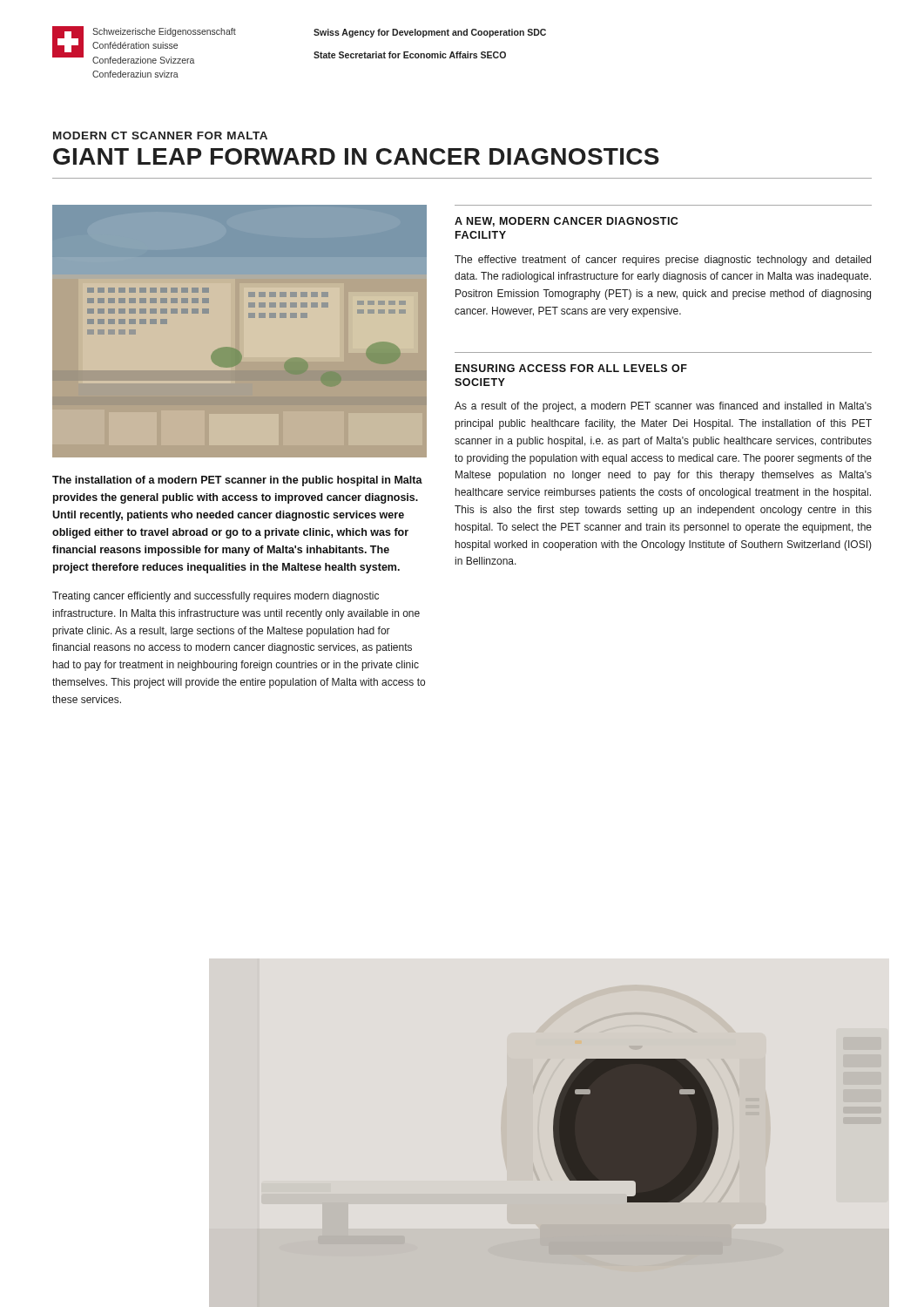Viewport: 924px width, 1307px height.
Task: Find the section header containing "A NEW, MODERN"
Action: click(x=567, y=228)
